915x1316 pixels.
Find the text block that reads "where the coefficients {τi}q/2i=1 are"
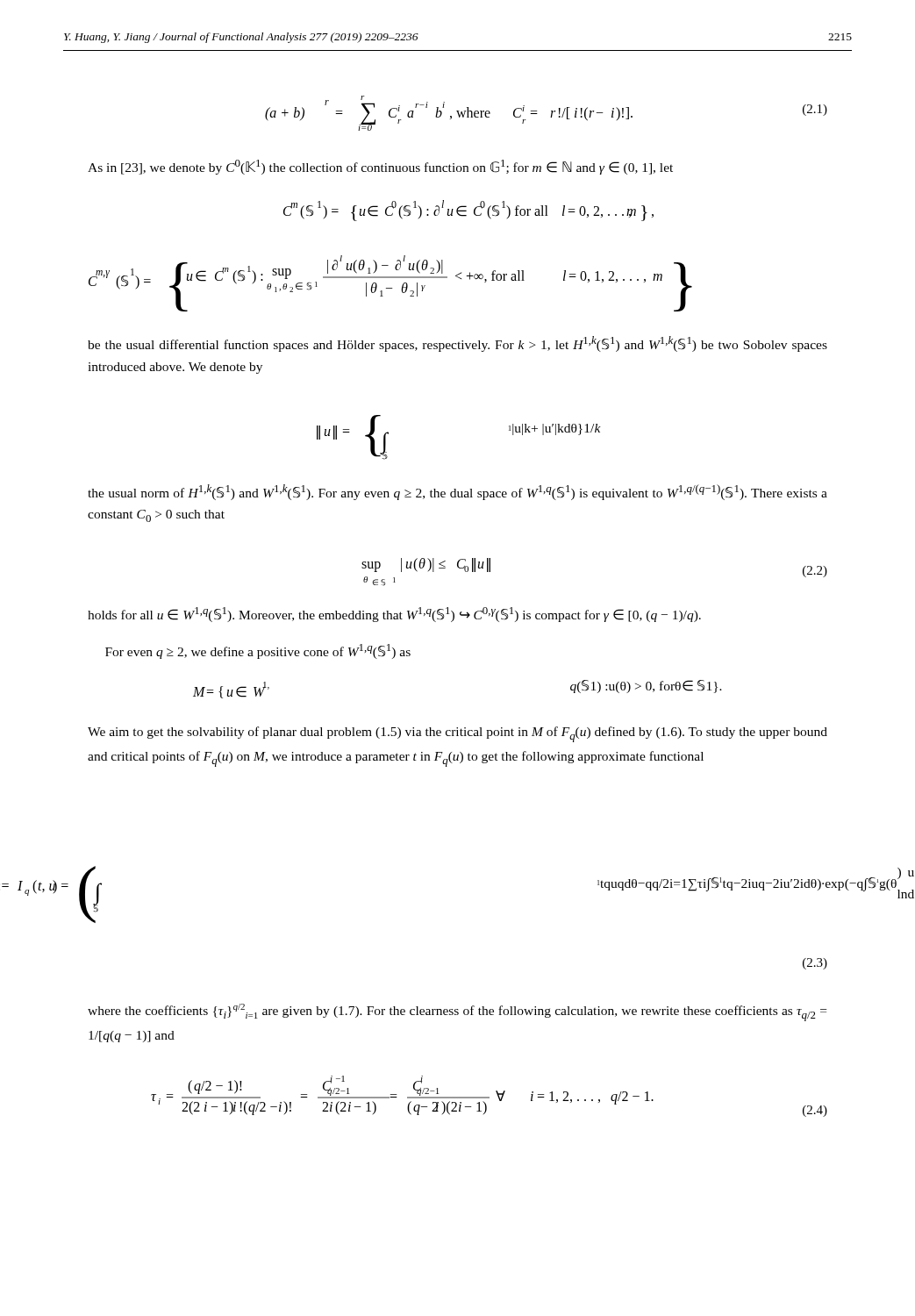coord(458,1021)
